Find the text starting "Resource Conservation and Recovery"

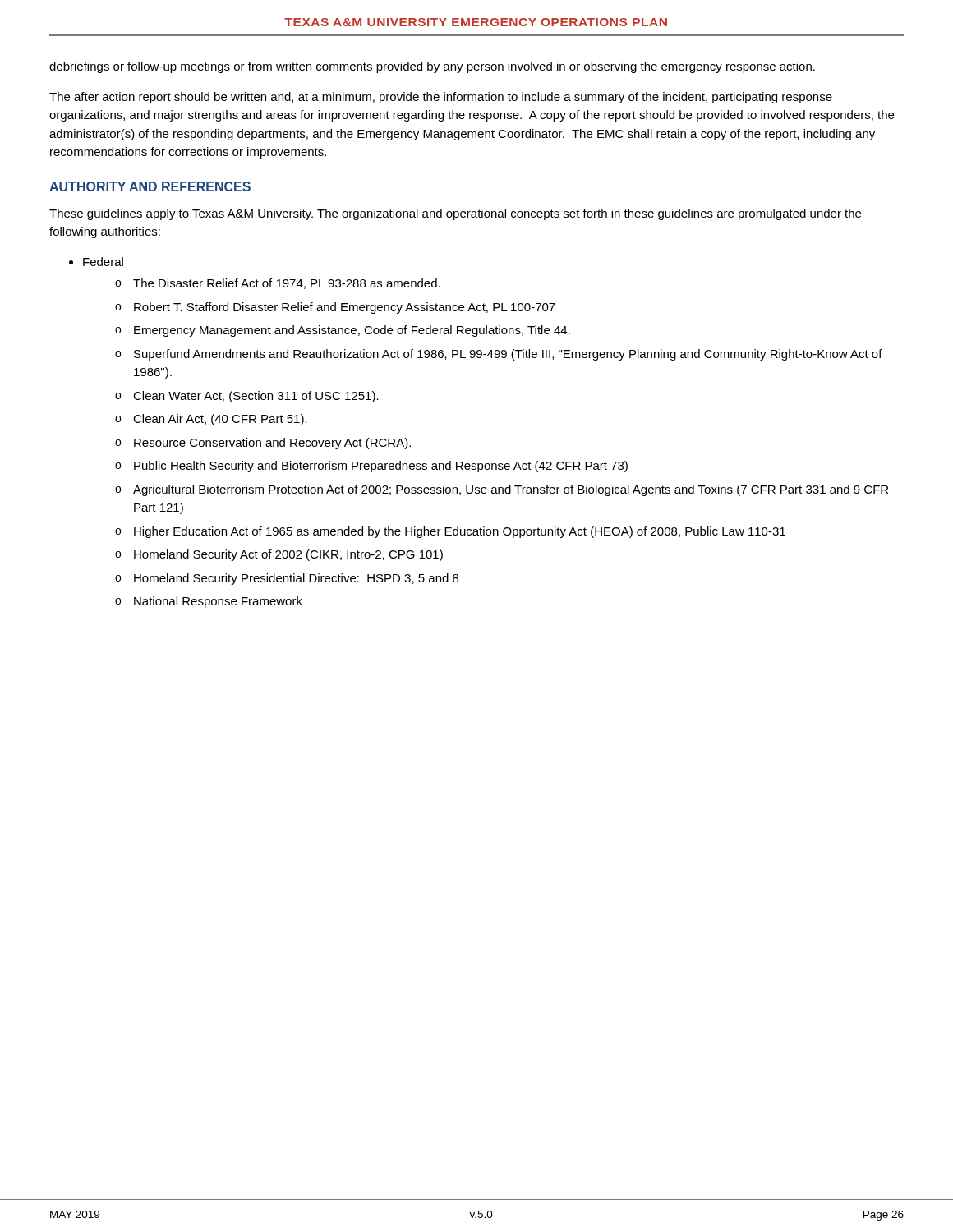click(273, 442)
